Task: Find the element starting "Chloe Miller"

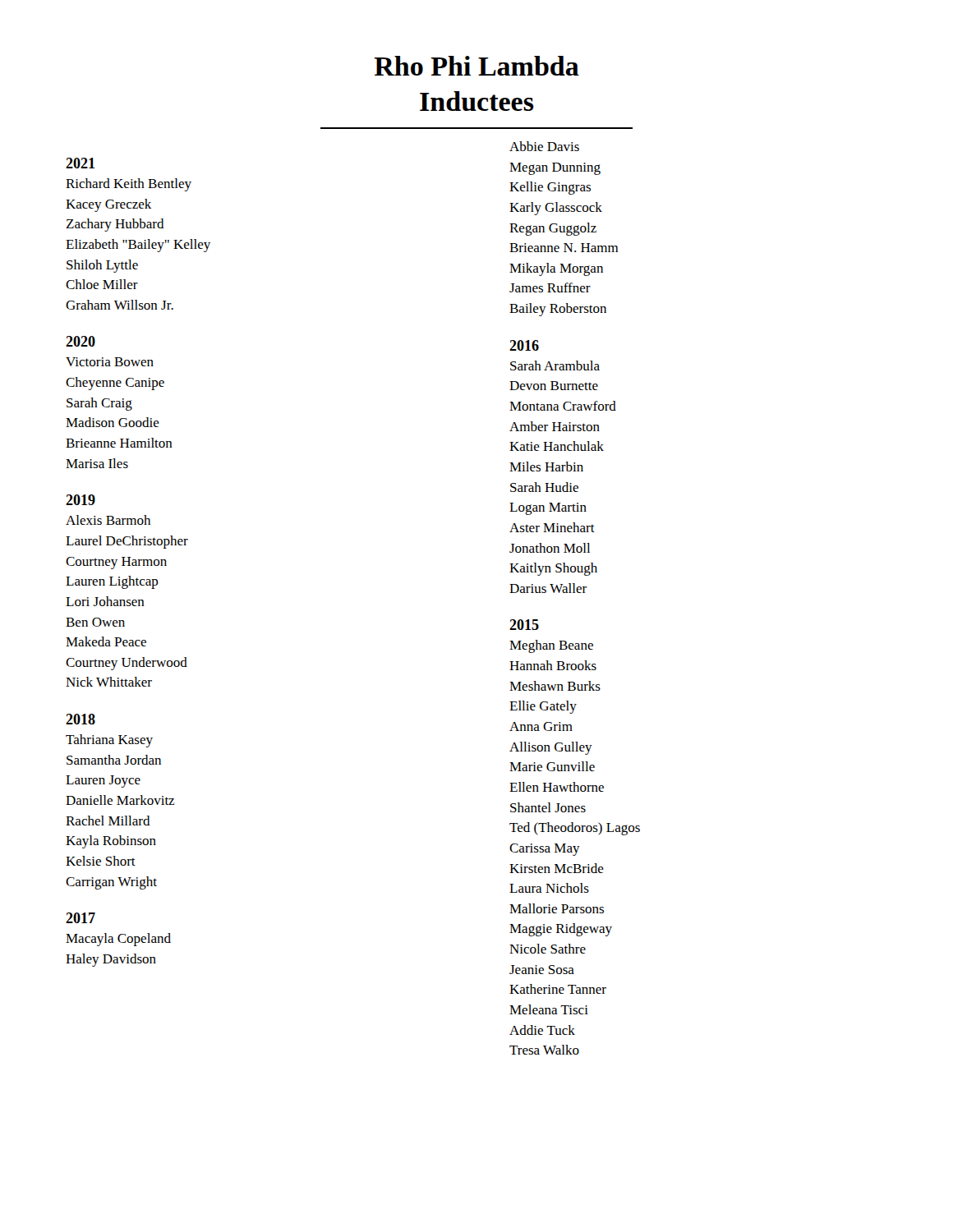Action: point(102,285)
